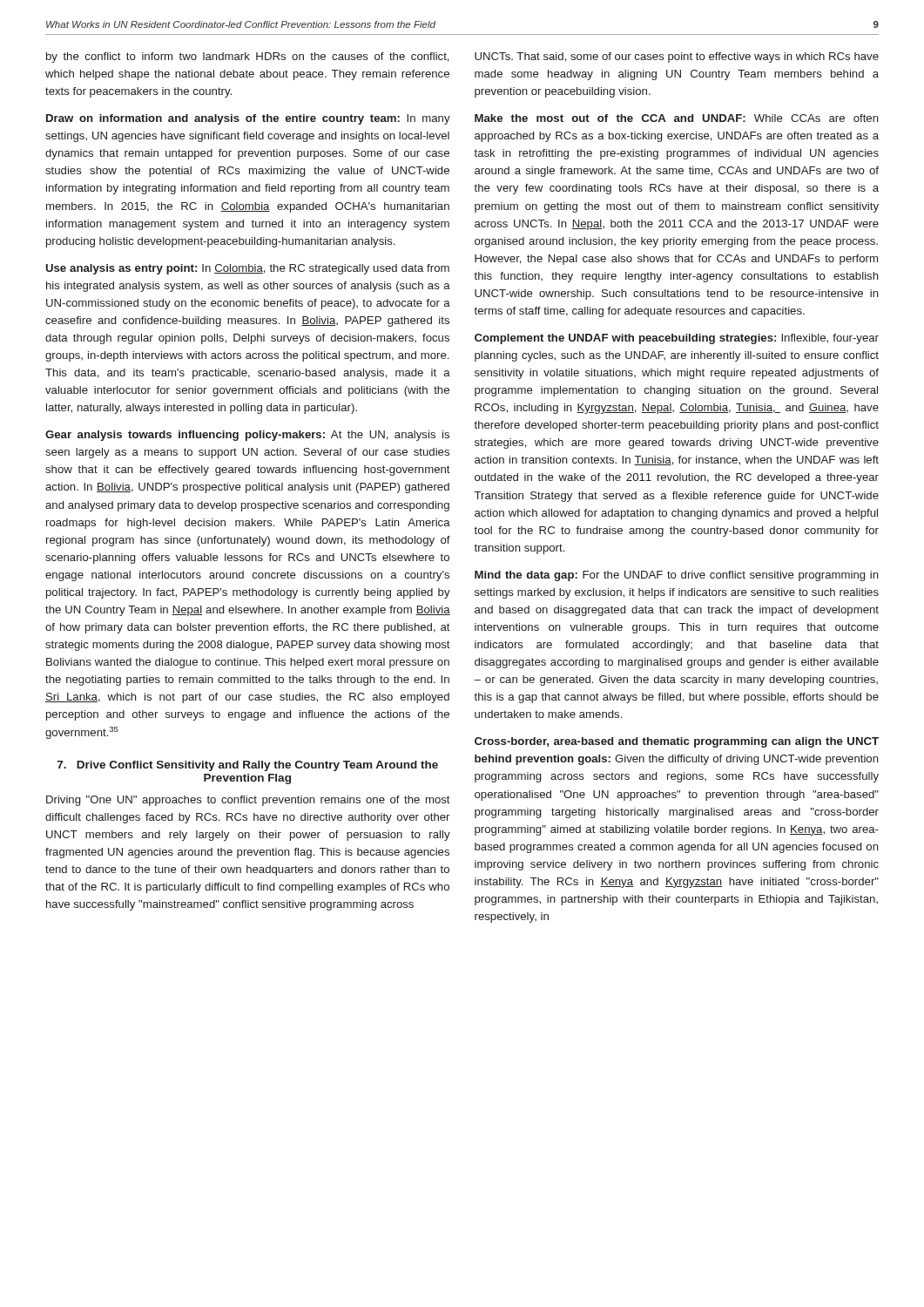Select the text block that says "Mind the data"
924x1307 pixels.
click(x=676, y=645)
